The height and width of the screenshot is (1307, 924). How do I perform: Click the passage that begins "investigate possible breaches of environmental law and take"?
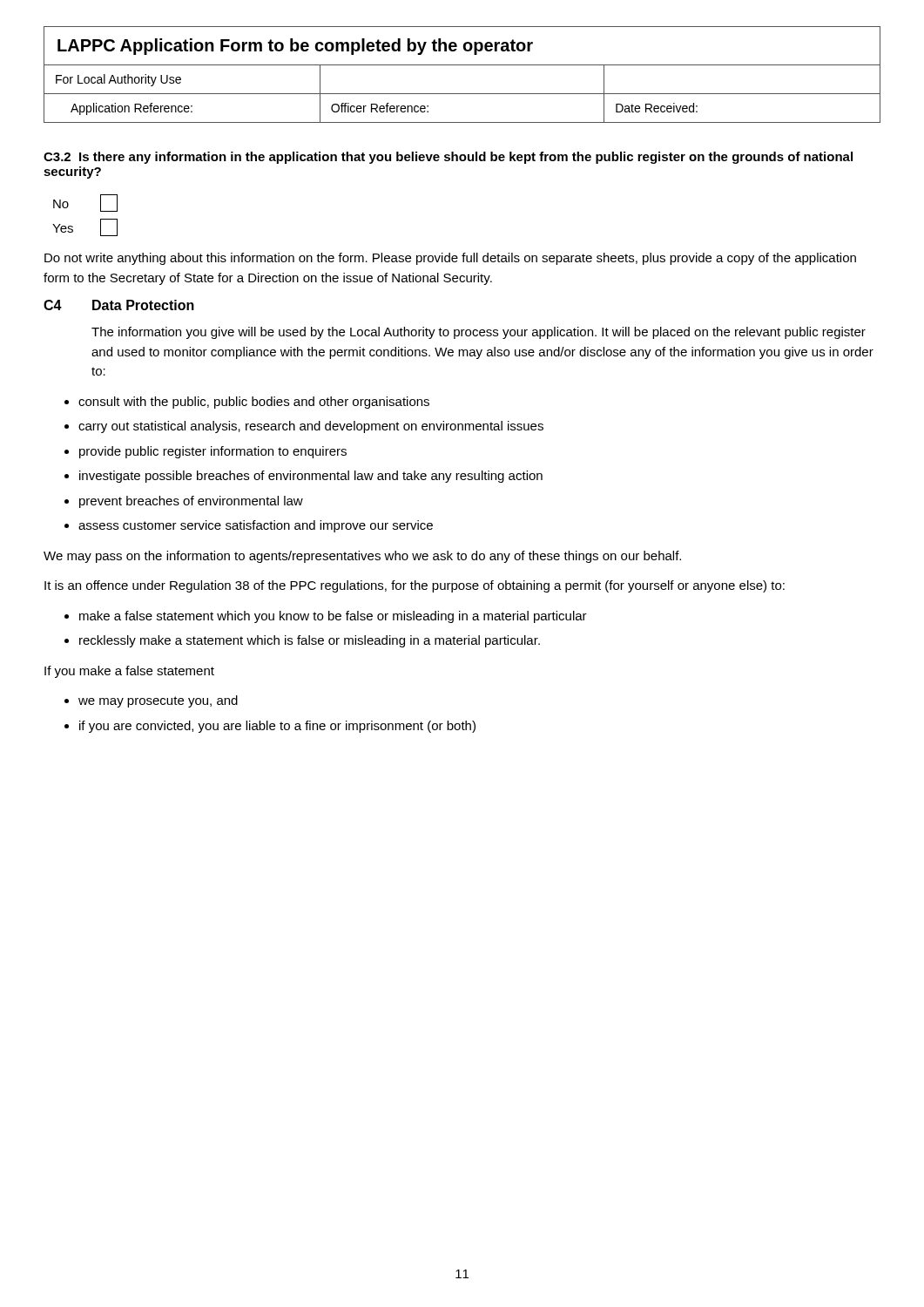311,475
